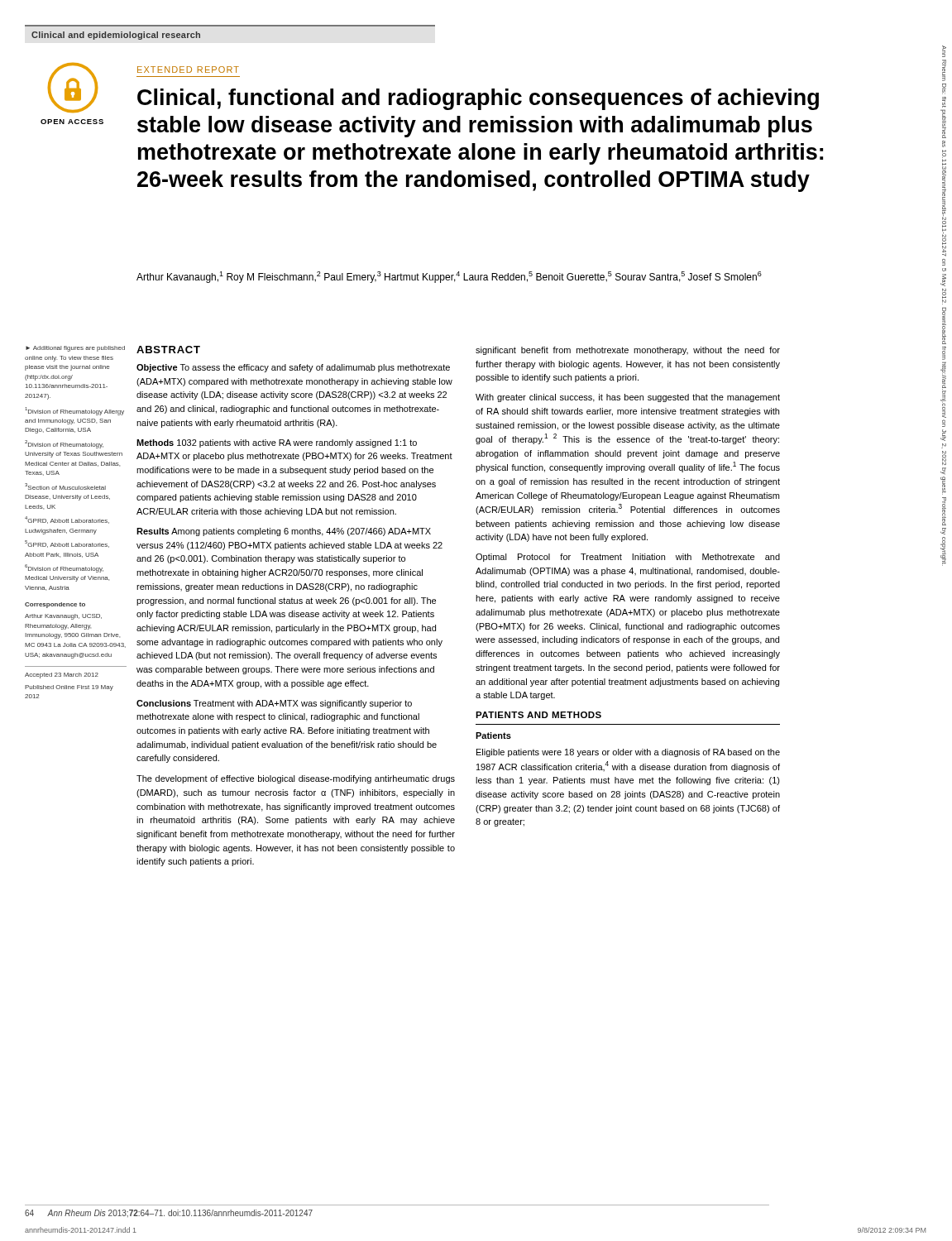This screenshot has height=1241, width=952.
Task: Select the passage starting "► Additional figures are published"
Action: click(76, 522)
